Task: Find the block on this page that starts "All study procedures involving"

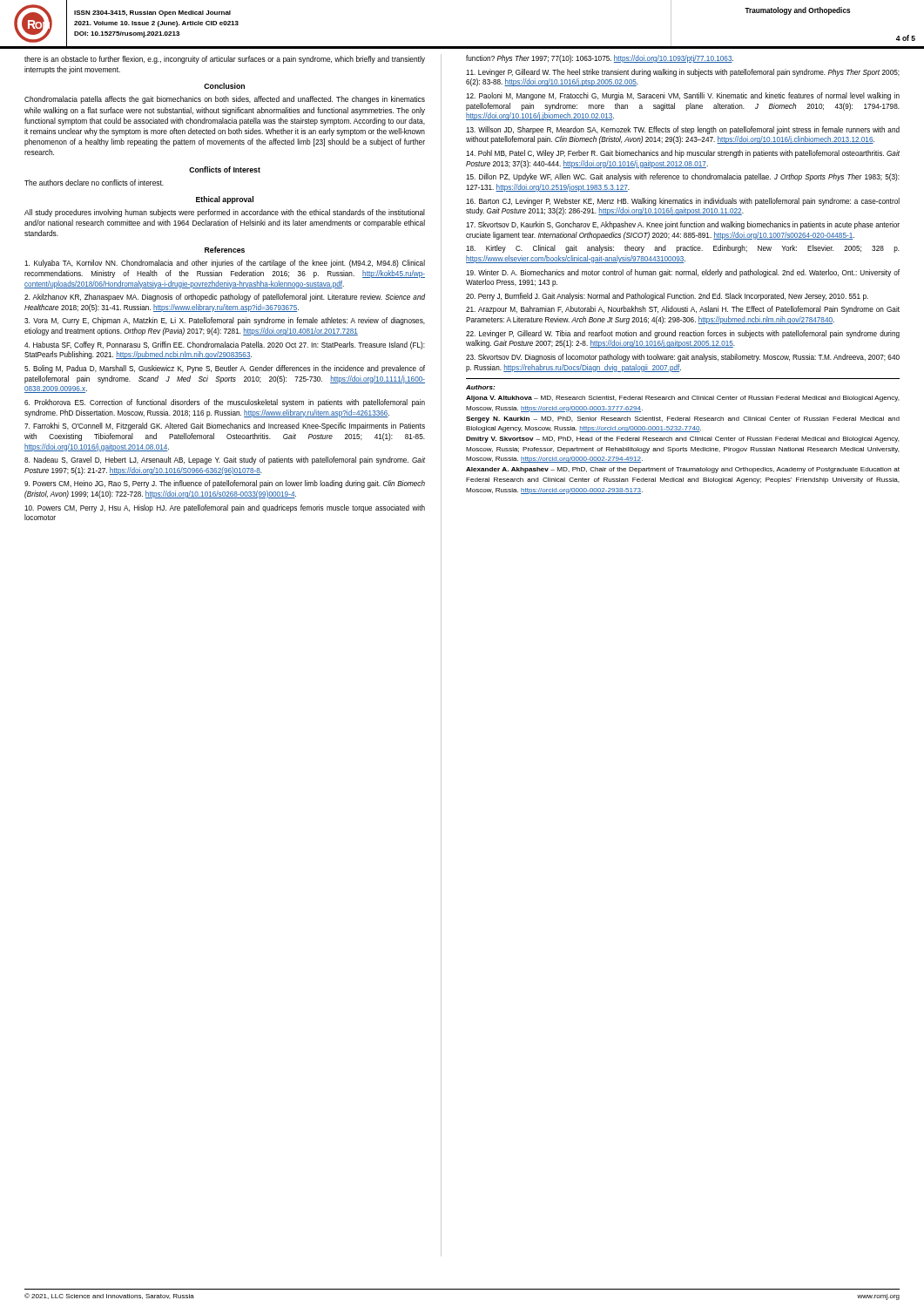Action: click(x=225, y=223)
